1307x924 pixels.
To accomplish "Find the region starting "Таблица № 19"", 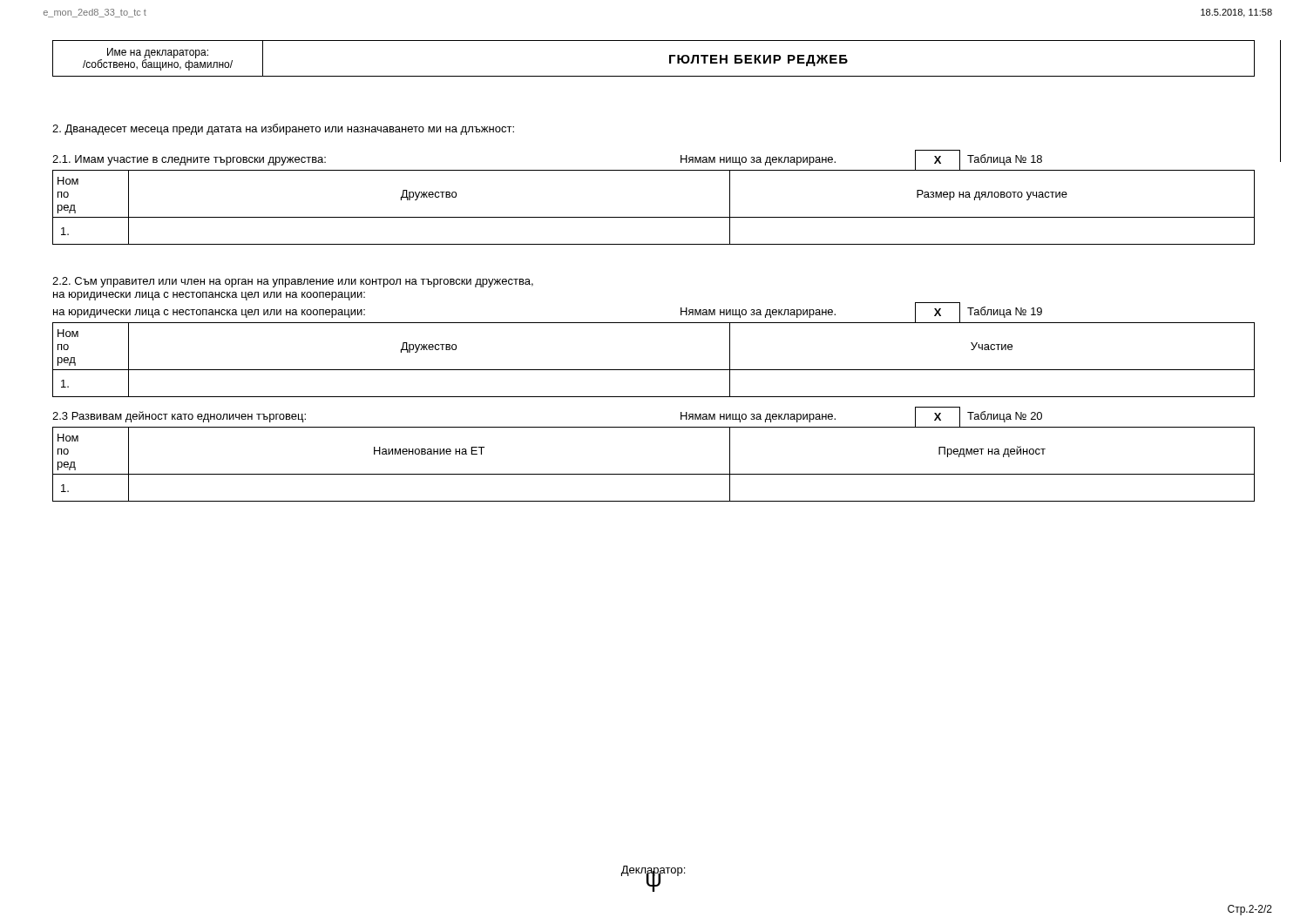I will click(x=1005, y=311).
